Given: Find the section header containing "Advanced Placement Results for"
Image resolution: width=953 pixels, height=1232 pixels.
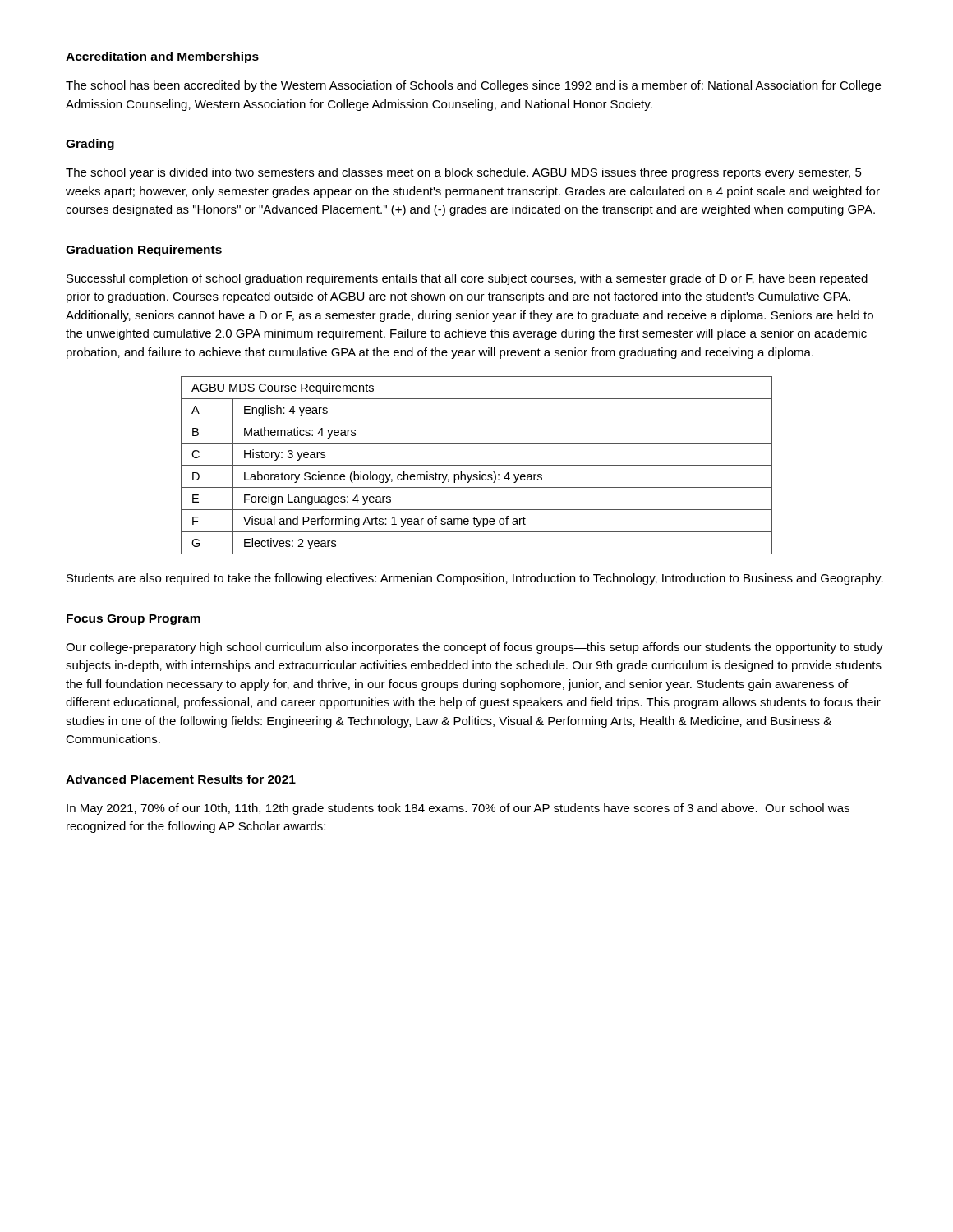Looking at the screenshot, I should pyautogui.click(x=181, y=779).
